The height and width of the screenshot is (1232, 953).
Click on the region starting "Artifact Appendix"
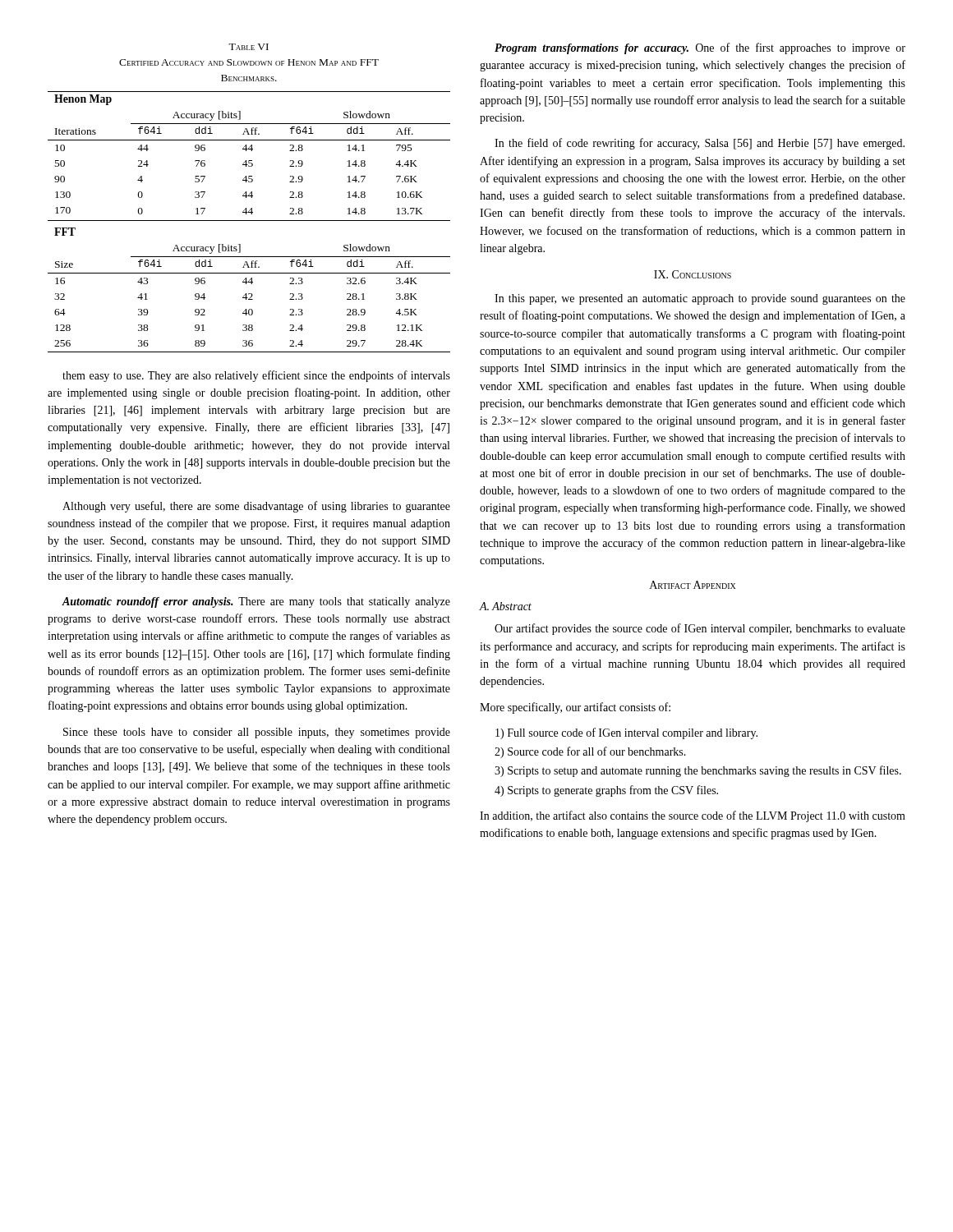pos(693,586)
